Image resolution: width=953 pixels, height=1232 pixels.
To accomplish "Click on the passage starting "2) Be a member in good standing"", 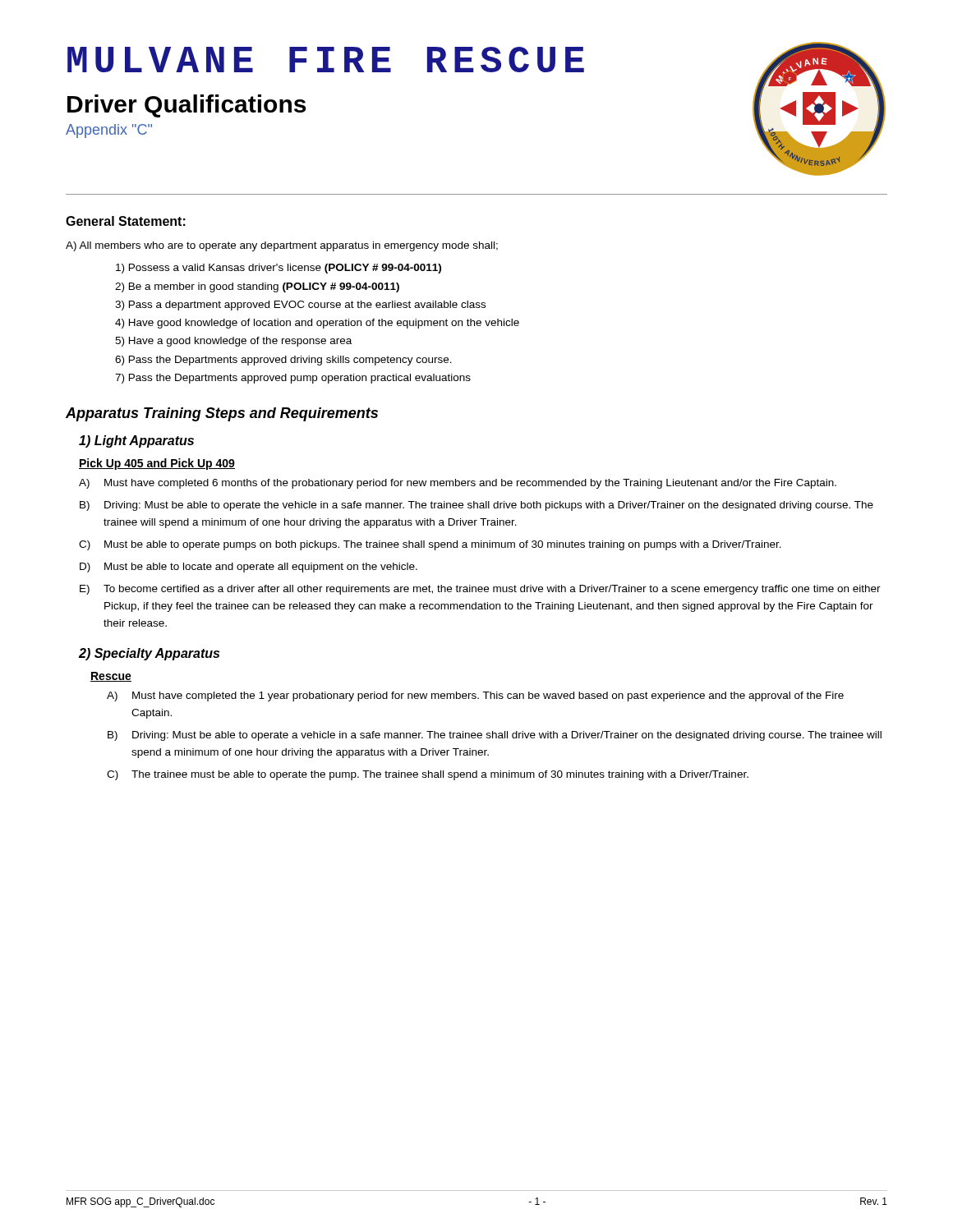I will coord(257,286).
